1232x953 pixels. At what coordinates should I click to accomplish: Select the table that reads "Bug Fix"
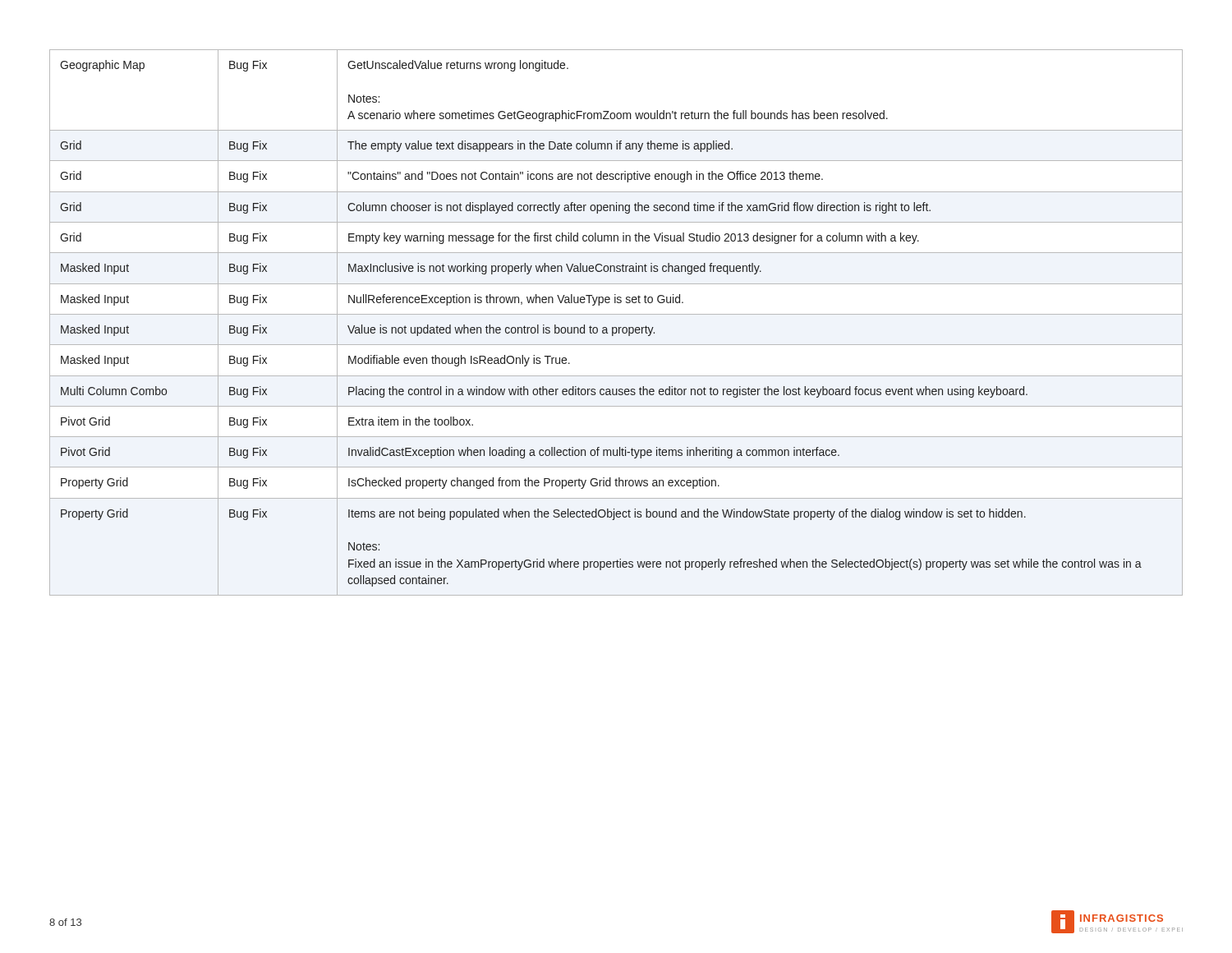pos(616,323)
